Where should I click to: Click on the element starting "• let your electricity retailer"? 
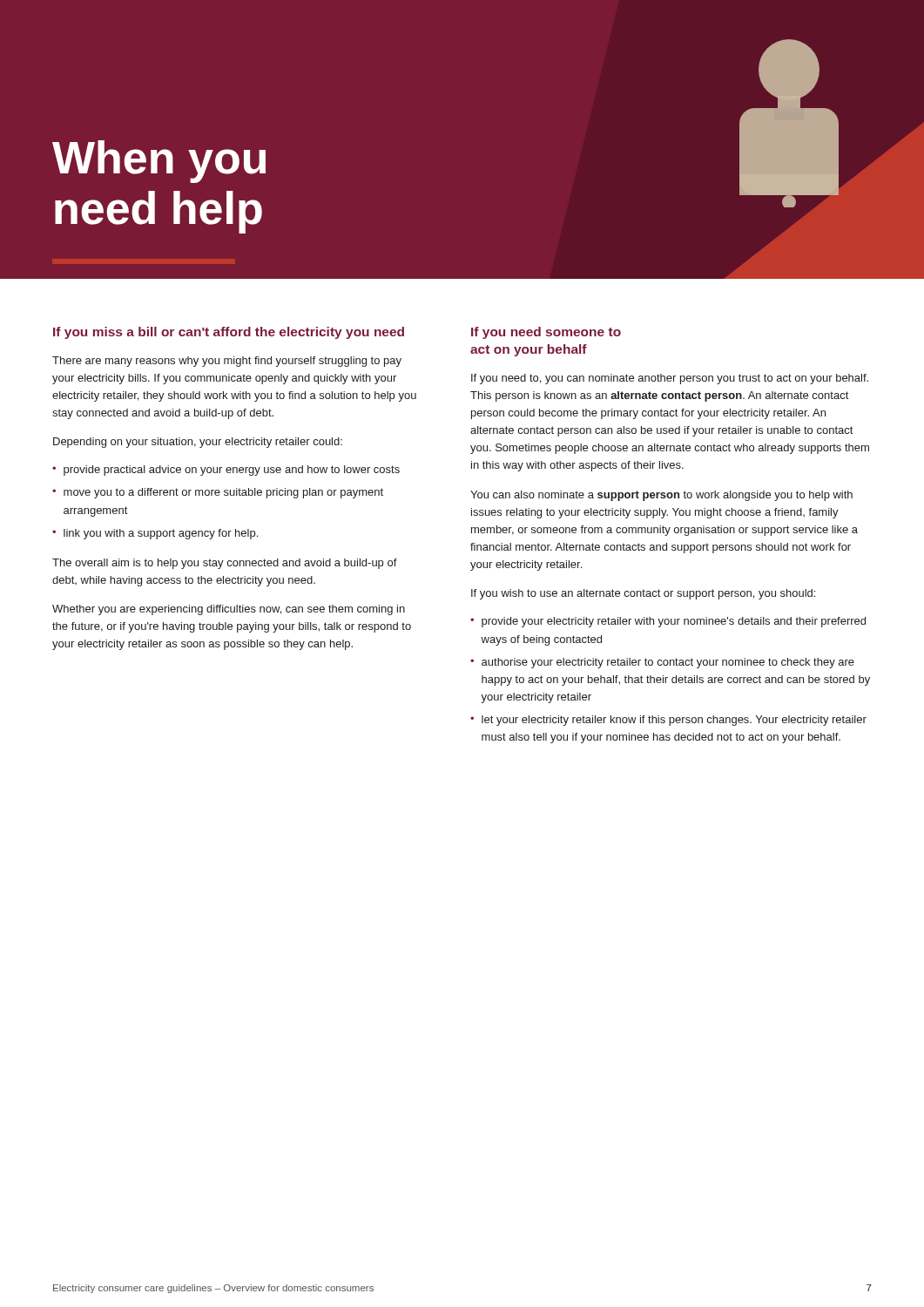point(671,729)
